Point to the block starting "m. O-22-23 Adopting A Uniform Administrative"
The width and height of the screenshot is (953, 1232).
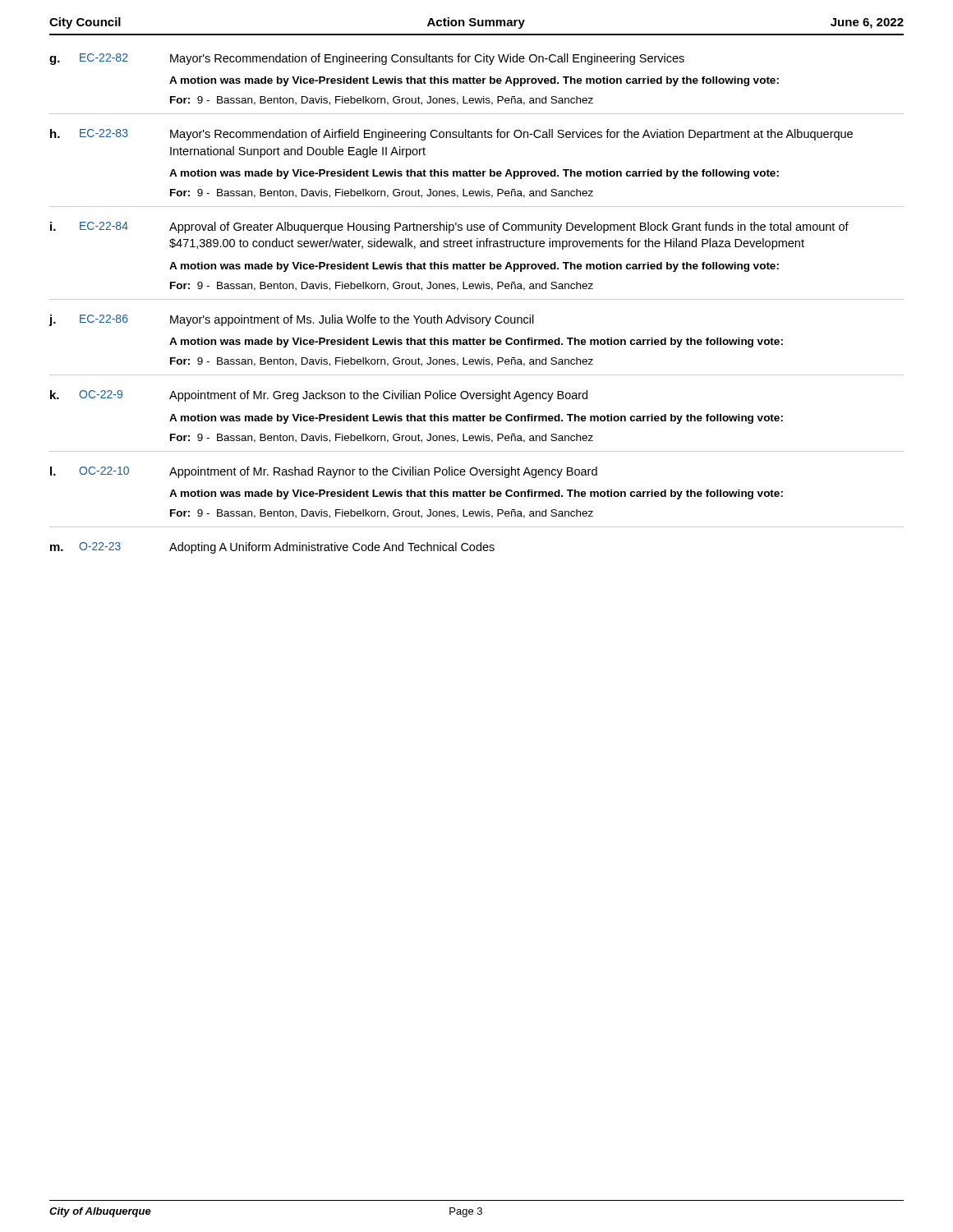tap(476, 551)
